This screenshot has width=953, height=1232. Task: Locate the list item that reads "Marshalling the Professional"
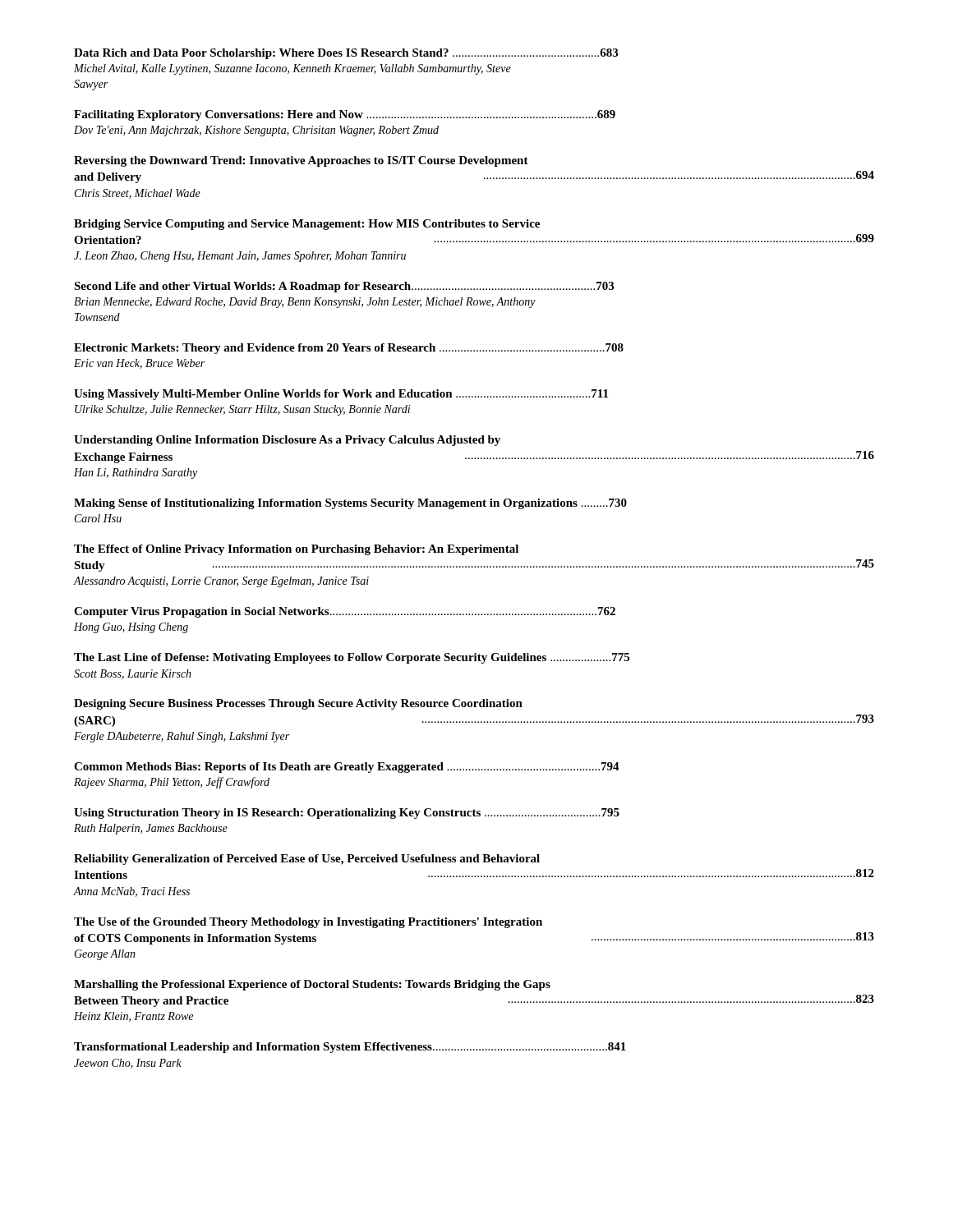tap(476, 1000)
